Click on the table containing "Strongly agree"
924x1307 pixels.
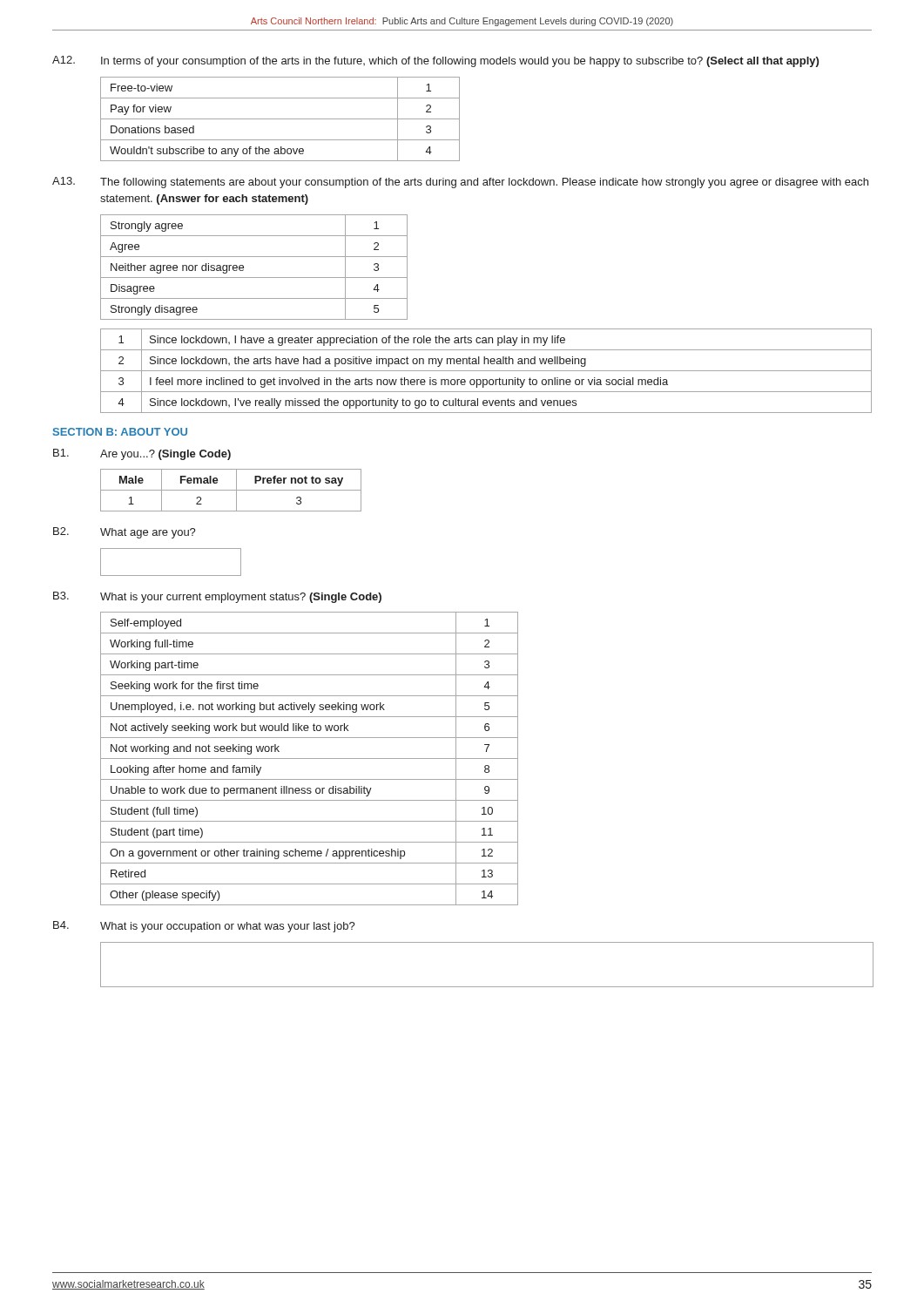pos(486,267)
